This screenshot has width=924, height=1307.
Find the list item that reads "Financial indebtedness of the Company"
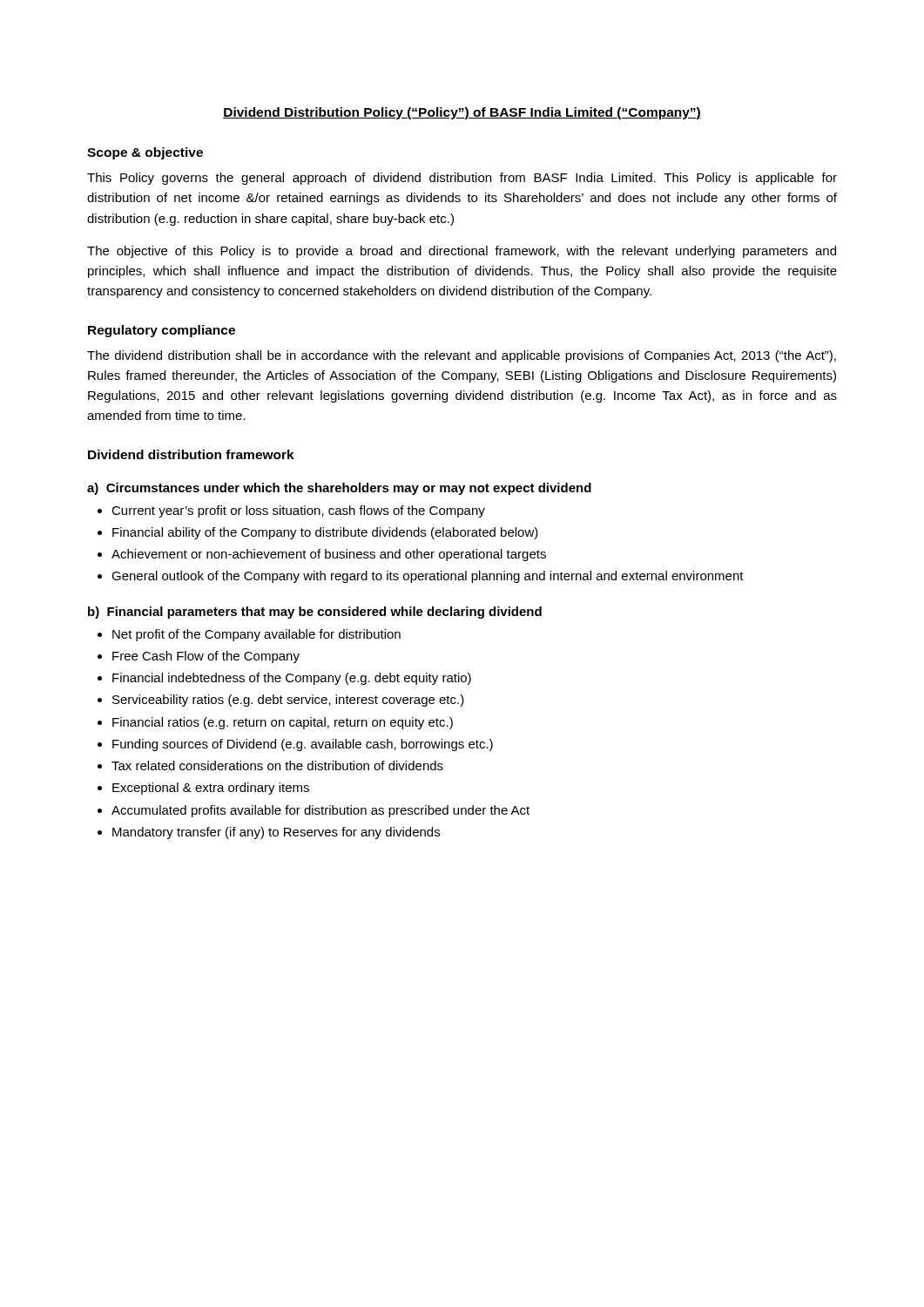pyautogui.click(x=292, y=677)
